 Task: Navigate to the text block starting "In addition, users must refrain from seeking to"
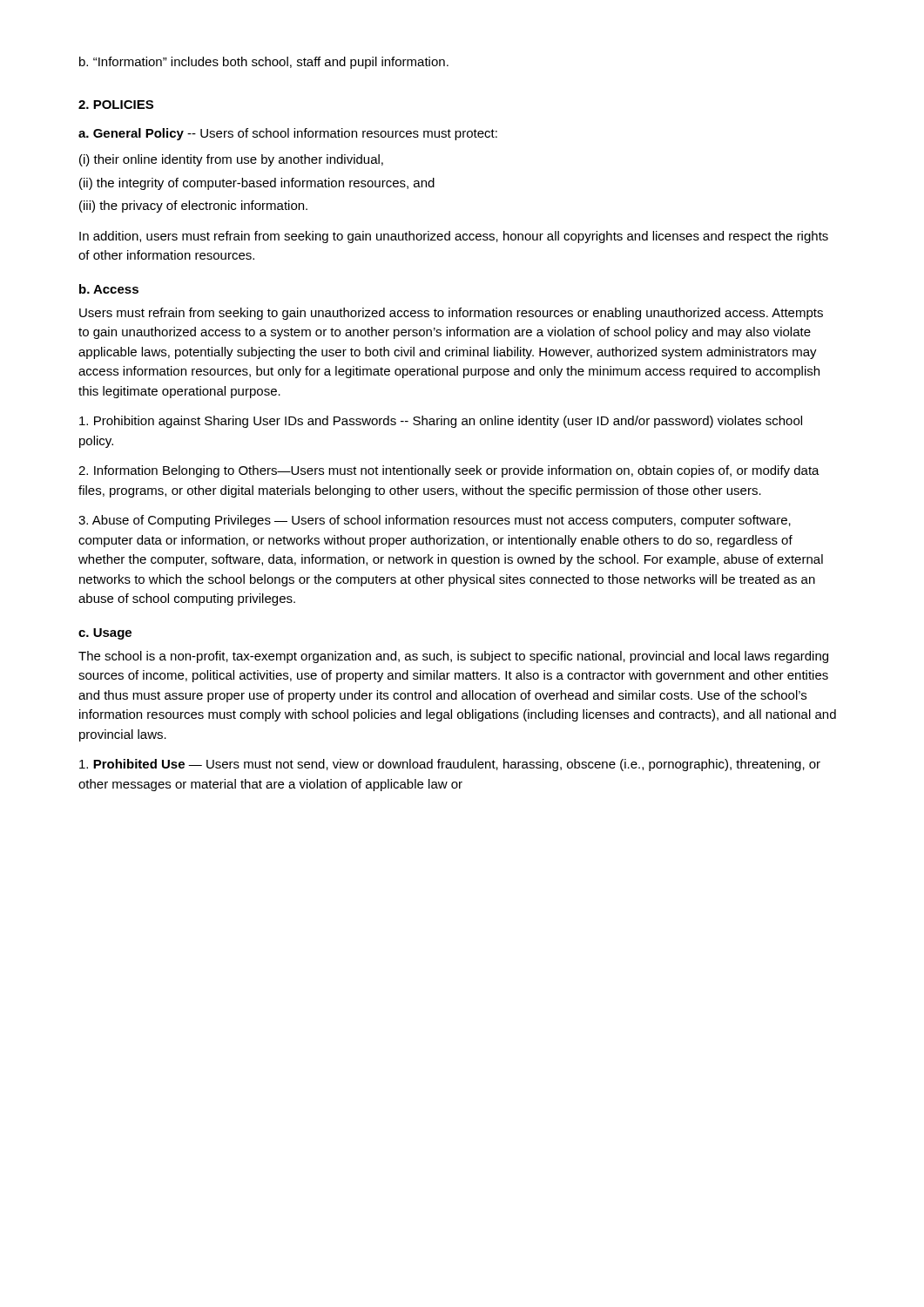[453, 245]
